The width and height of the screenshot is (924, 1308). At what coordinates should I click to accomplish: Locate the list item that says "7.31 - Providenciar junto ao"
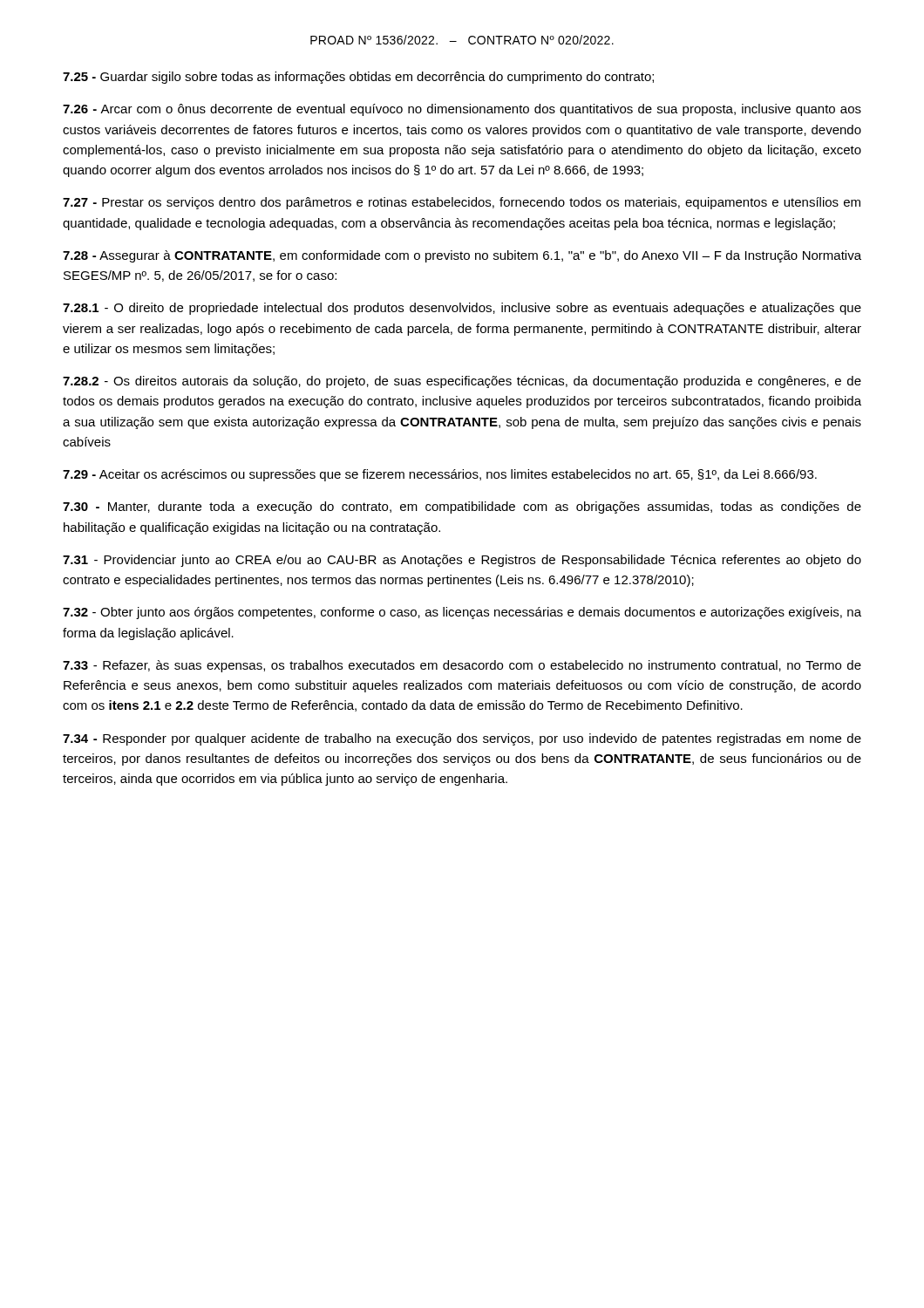(x=462, y=569)
